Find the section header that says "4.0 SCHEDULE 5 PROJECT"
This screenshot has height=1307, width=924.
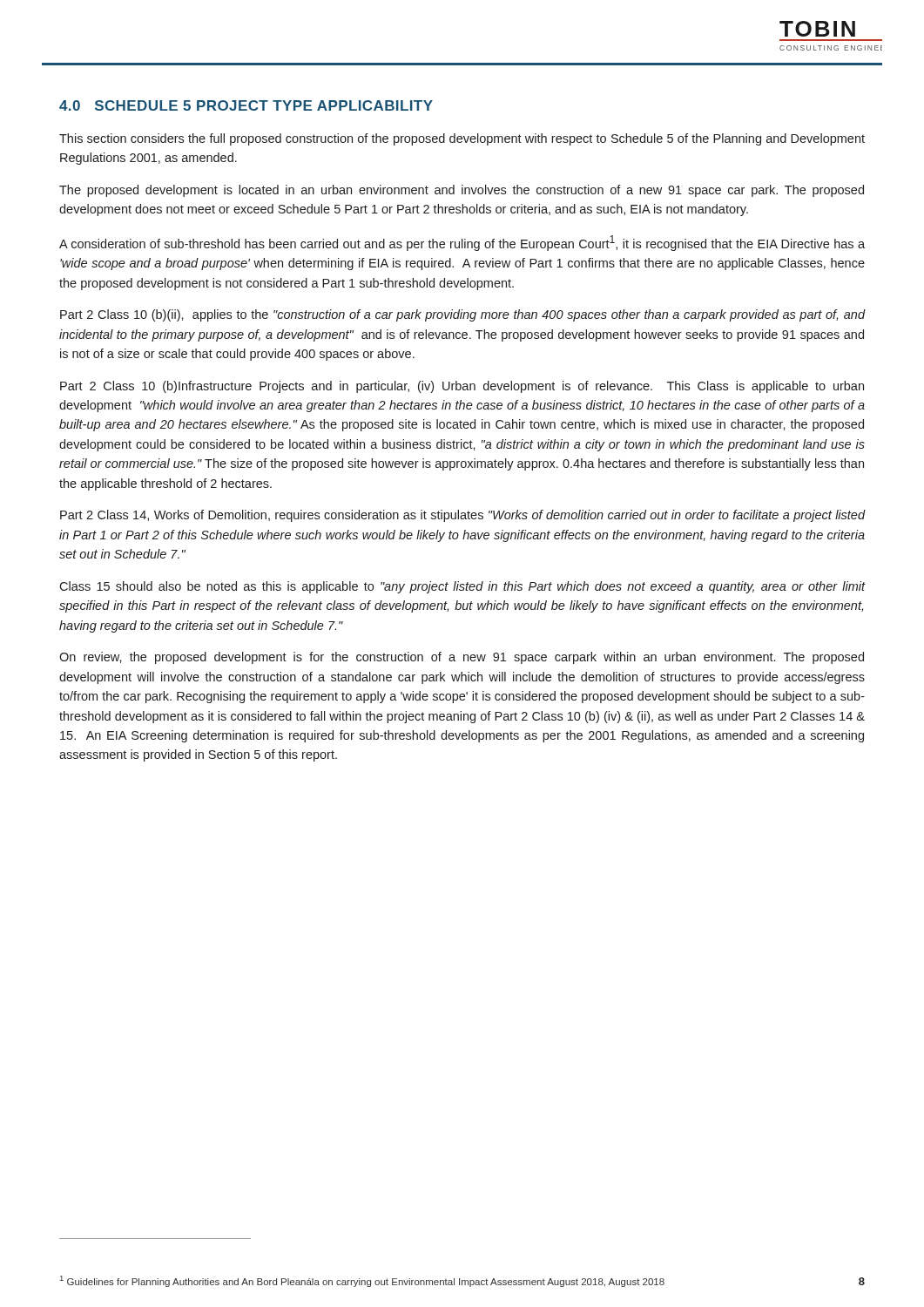(246, 106)
